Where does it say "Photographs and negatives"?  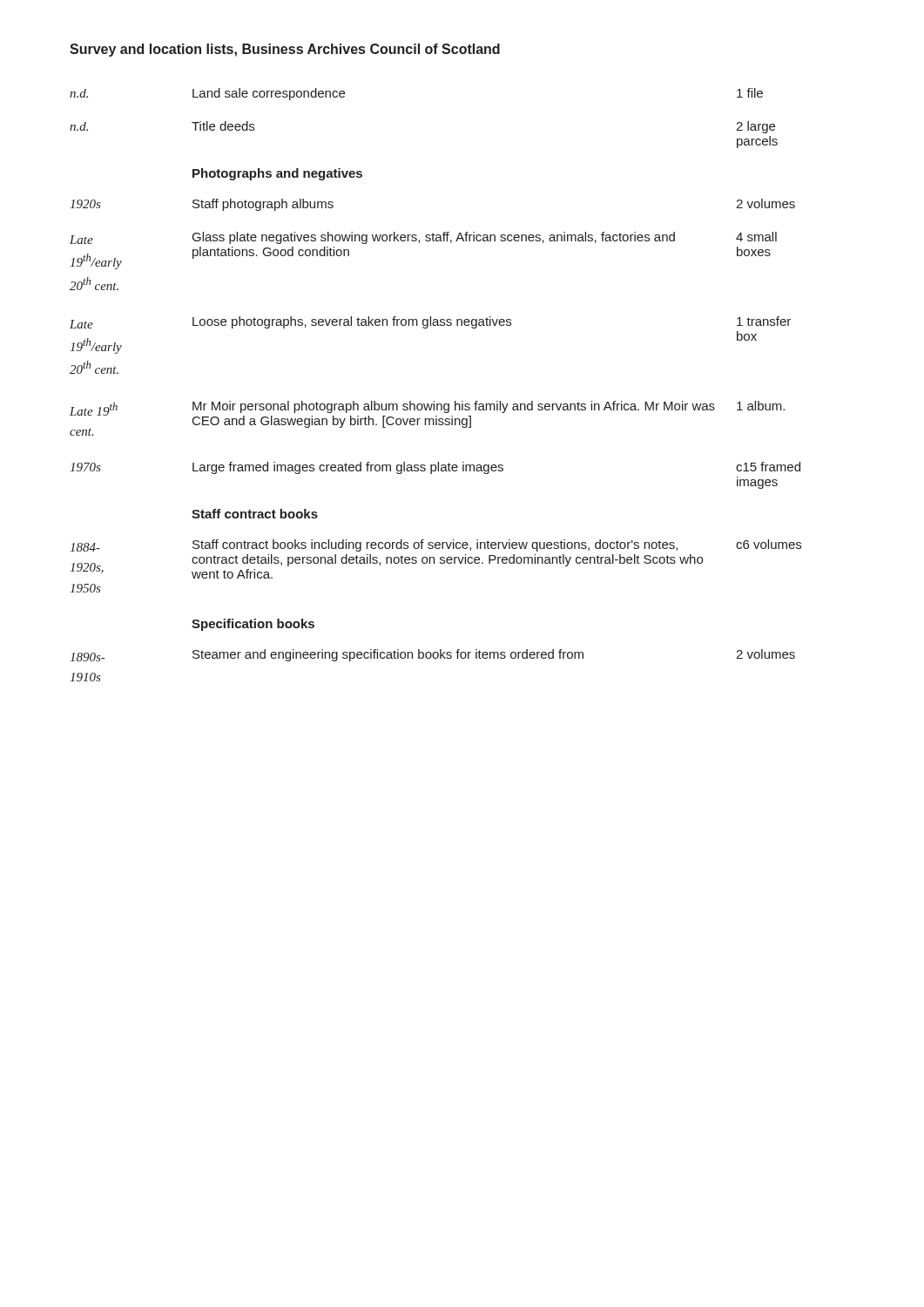(x=277, y=174)
